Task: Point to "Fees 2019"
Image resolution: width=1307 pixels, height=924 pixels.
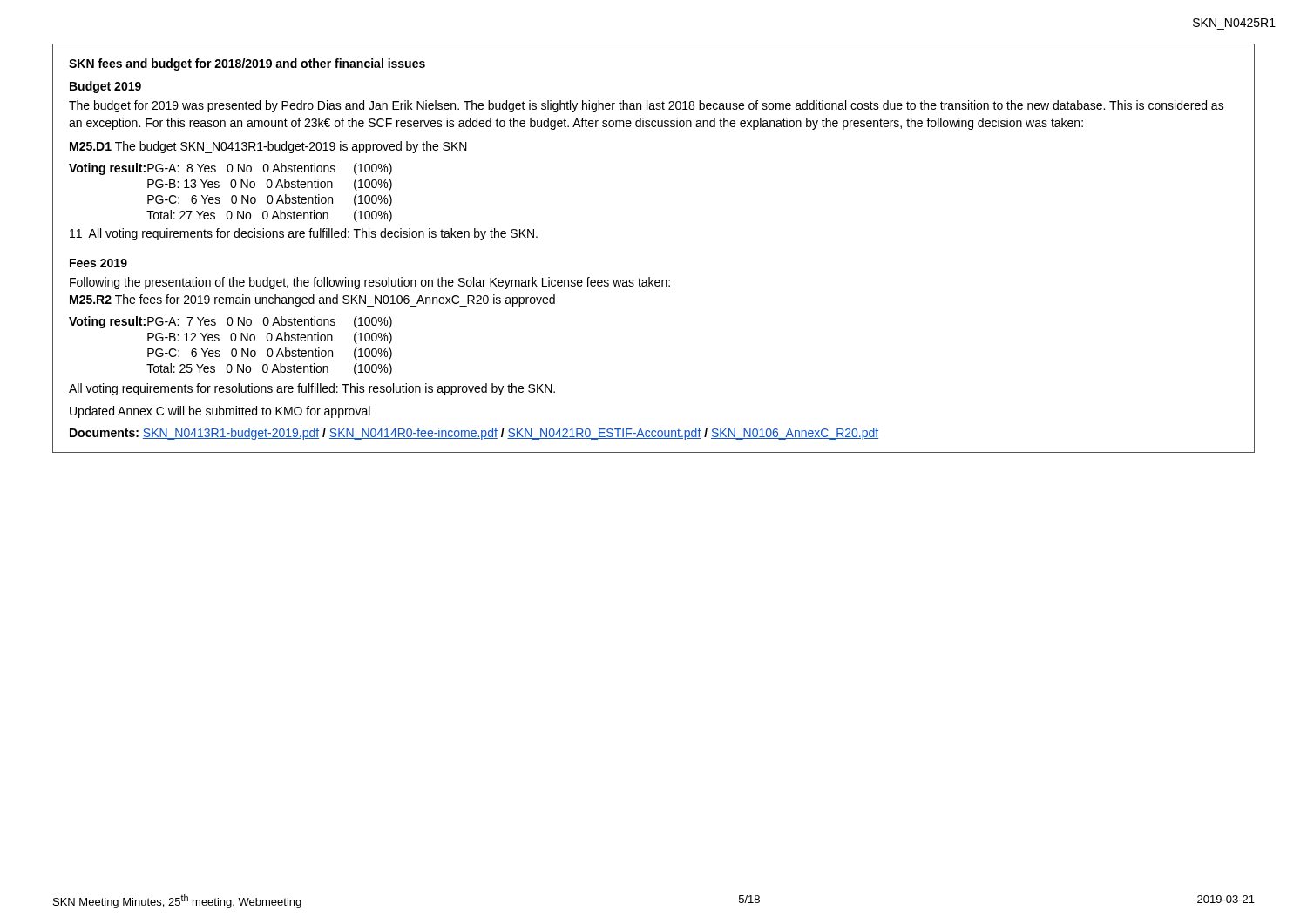Action: click(98, 263)
